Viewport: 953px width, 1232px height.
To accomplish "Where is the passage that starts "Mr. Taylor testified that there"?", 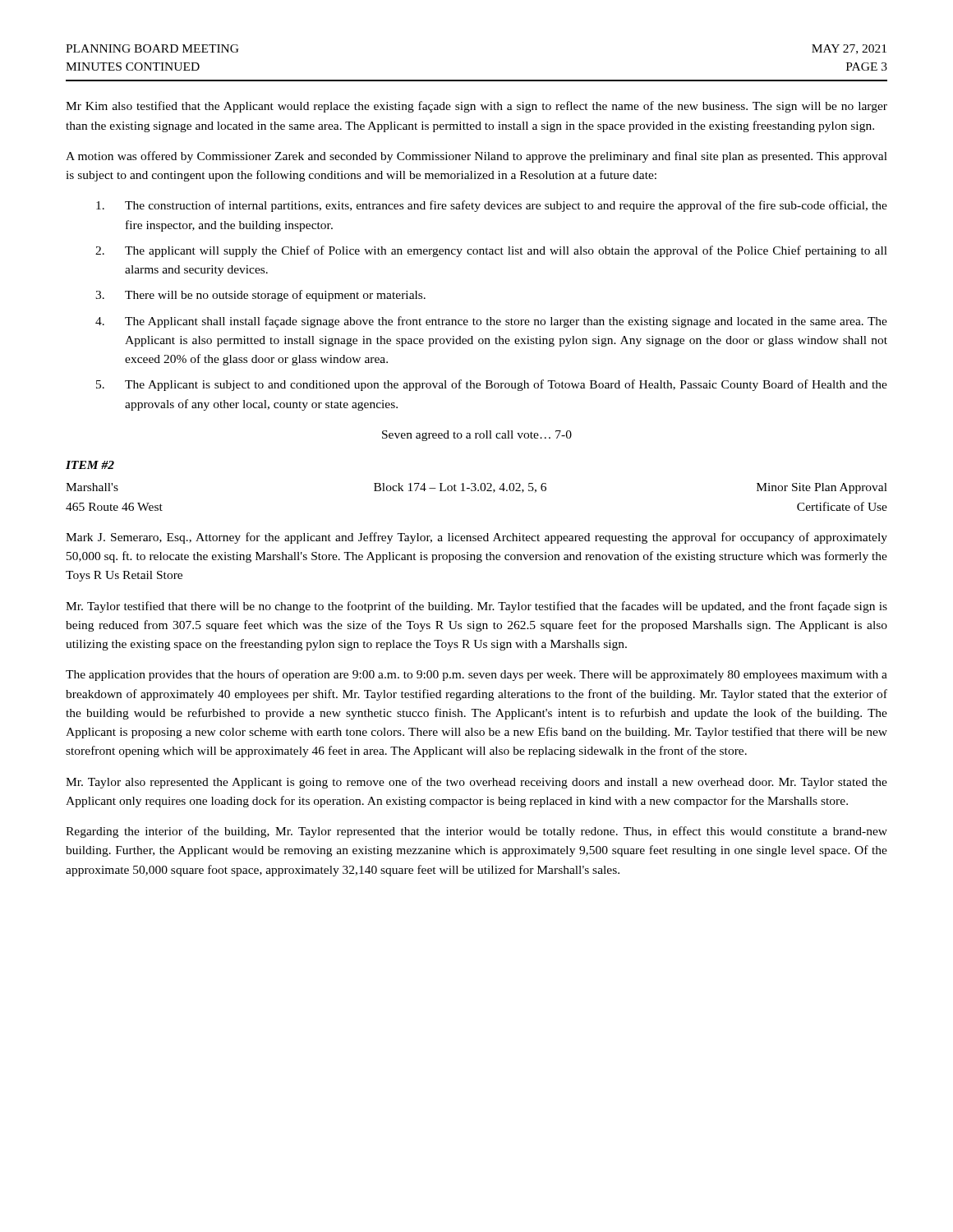I will pos(476,625).
